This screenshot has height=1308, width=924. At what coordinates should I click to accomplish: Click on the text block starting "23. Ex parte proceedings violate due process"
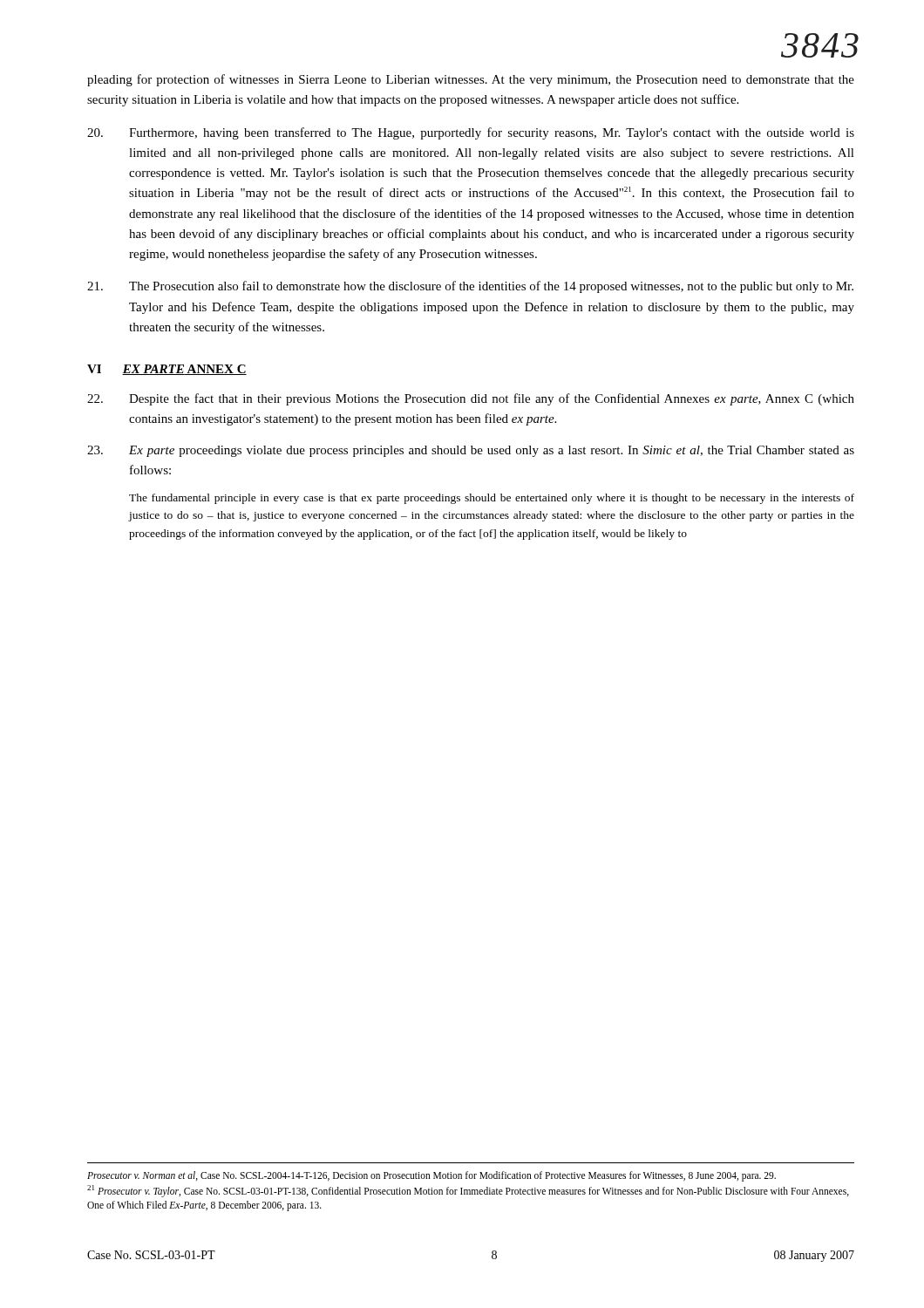pyautogui.click(x=471, y=460)
